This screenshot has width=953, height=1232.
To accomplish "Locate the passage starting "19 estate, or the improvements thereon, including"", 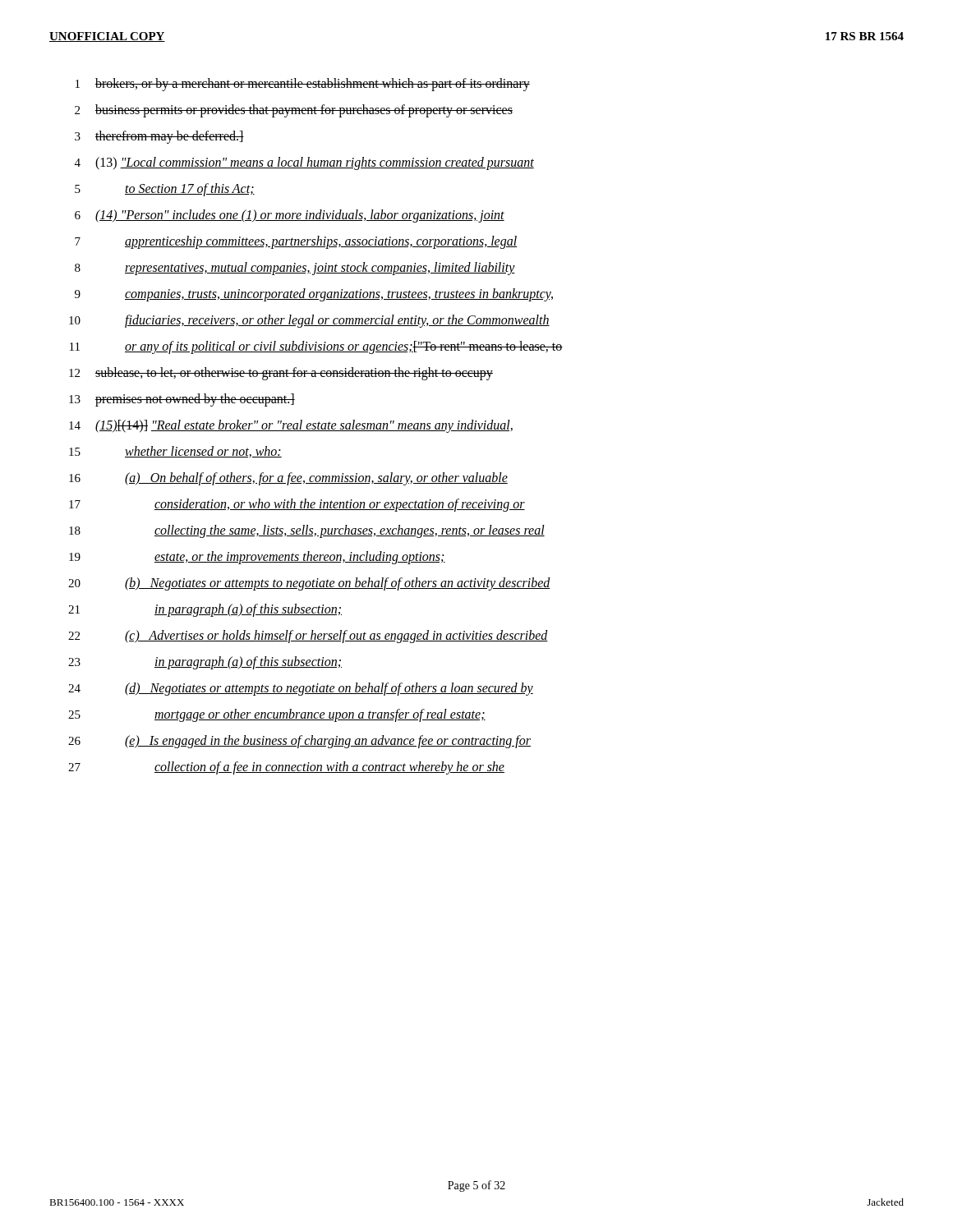I will 257,558.
